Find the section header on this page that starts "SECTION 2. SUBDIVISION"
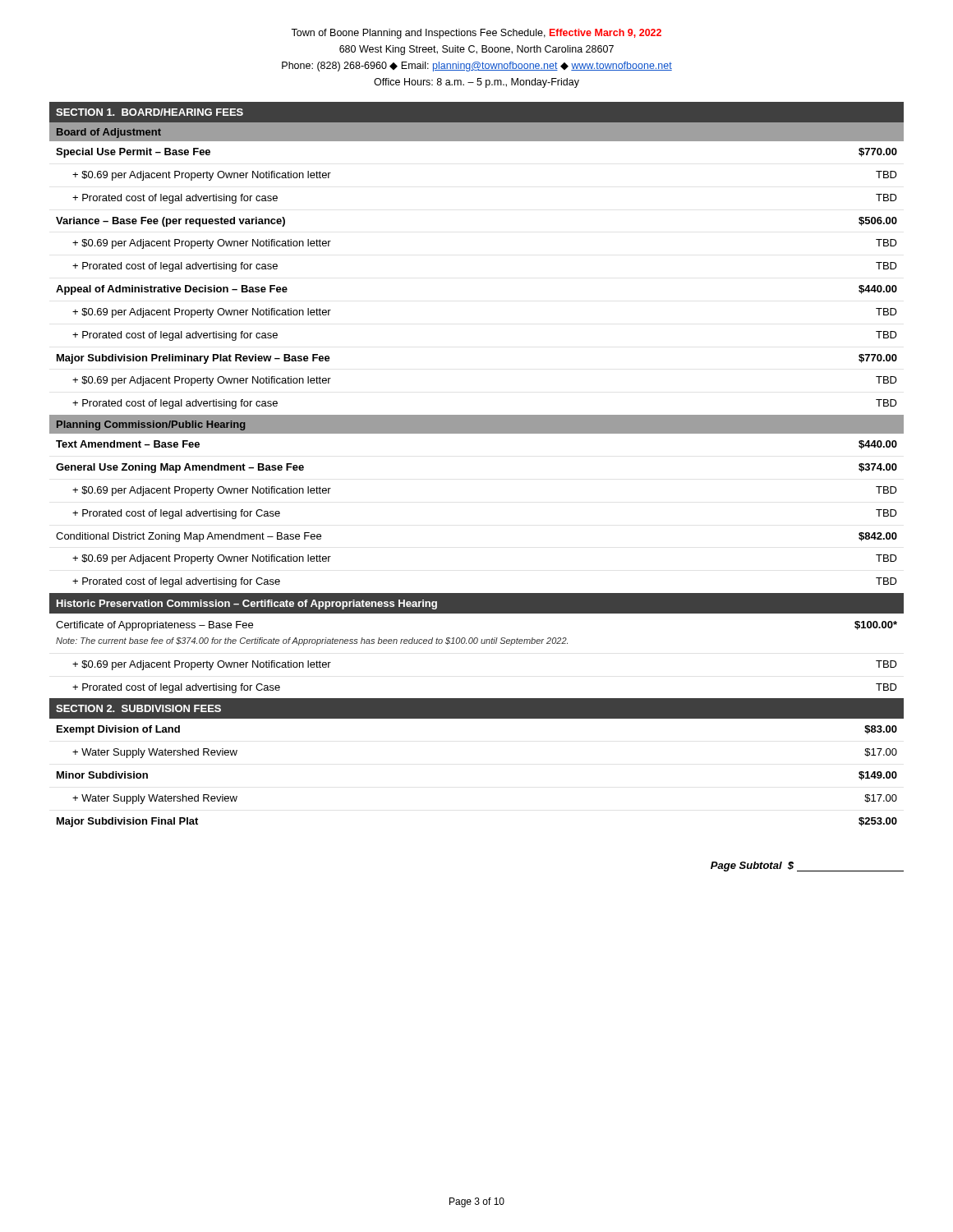 coord(139,709)
